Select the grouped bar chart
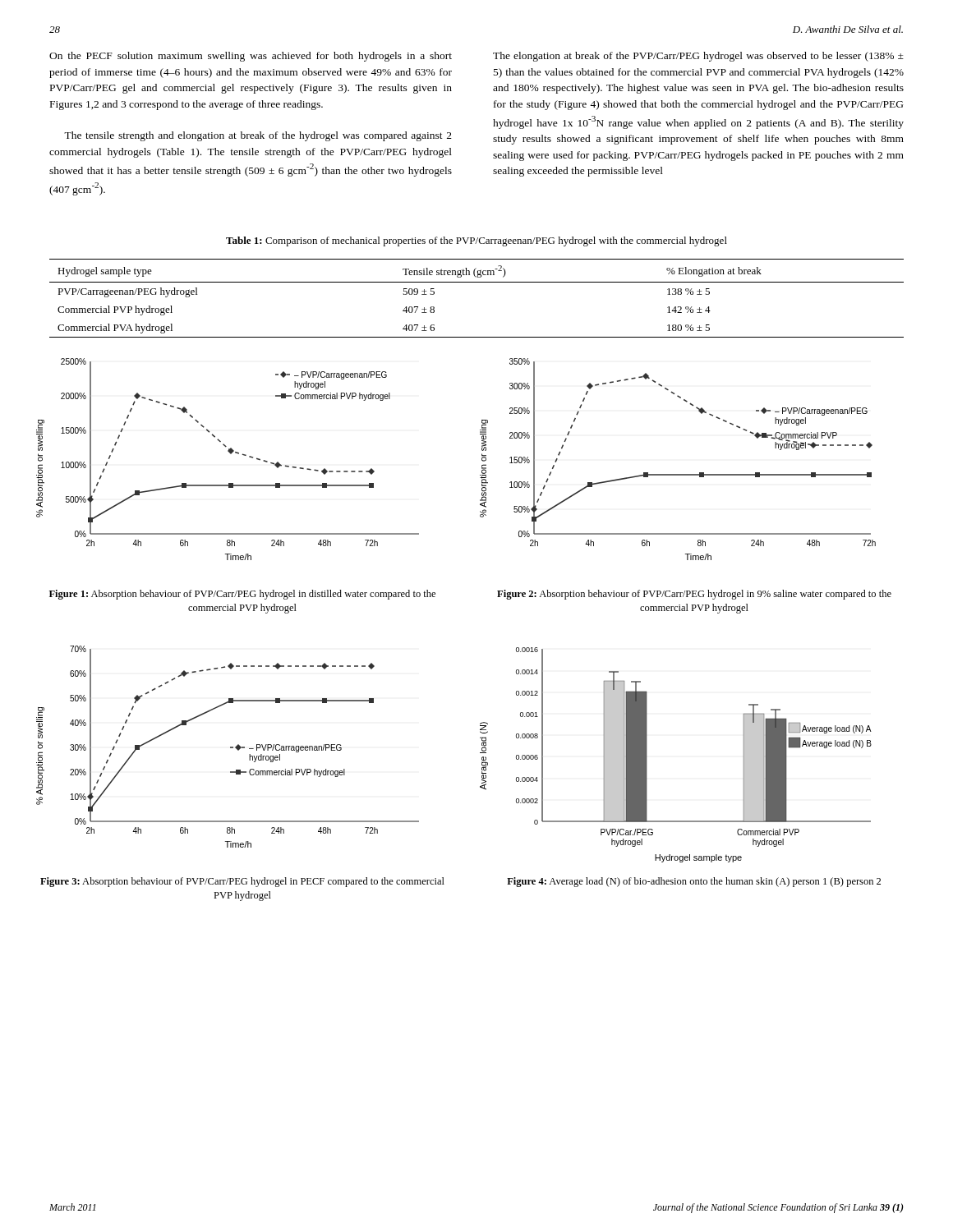The image size is (953, 1232). pos(694,756)
